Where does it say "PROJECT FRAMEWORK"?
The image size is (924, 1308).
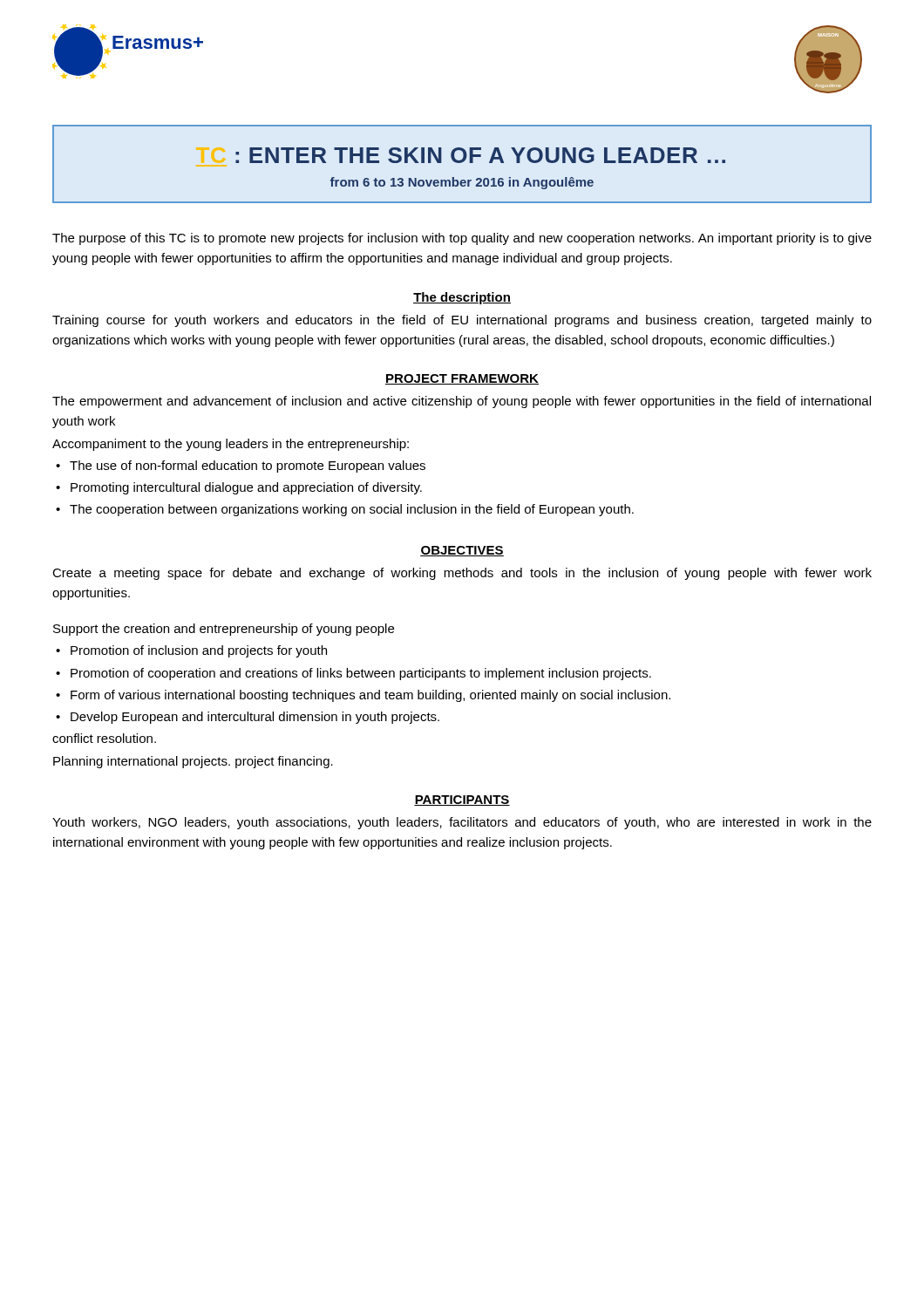pos(462,378)
